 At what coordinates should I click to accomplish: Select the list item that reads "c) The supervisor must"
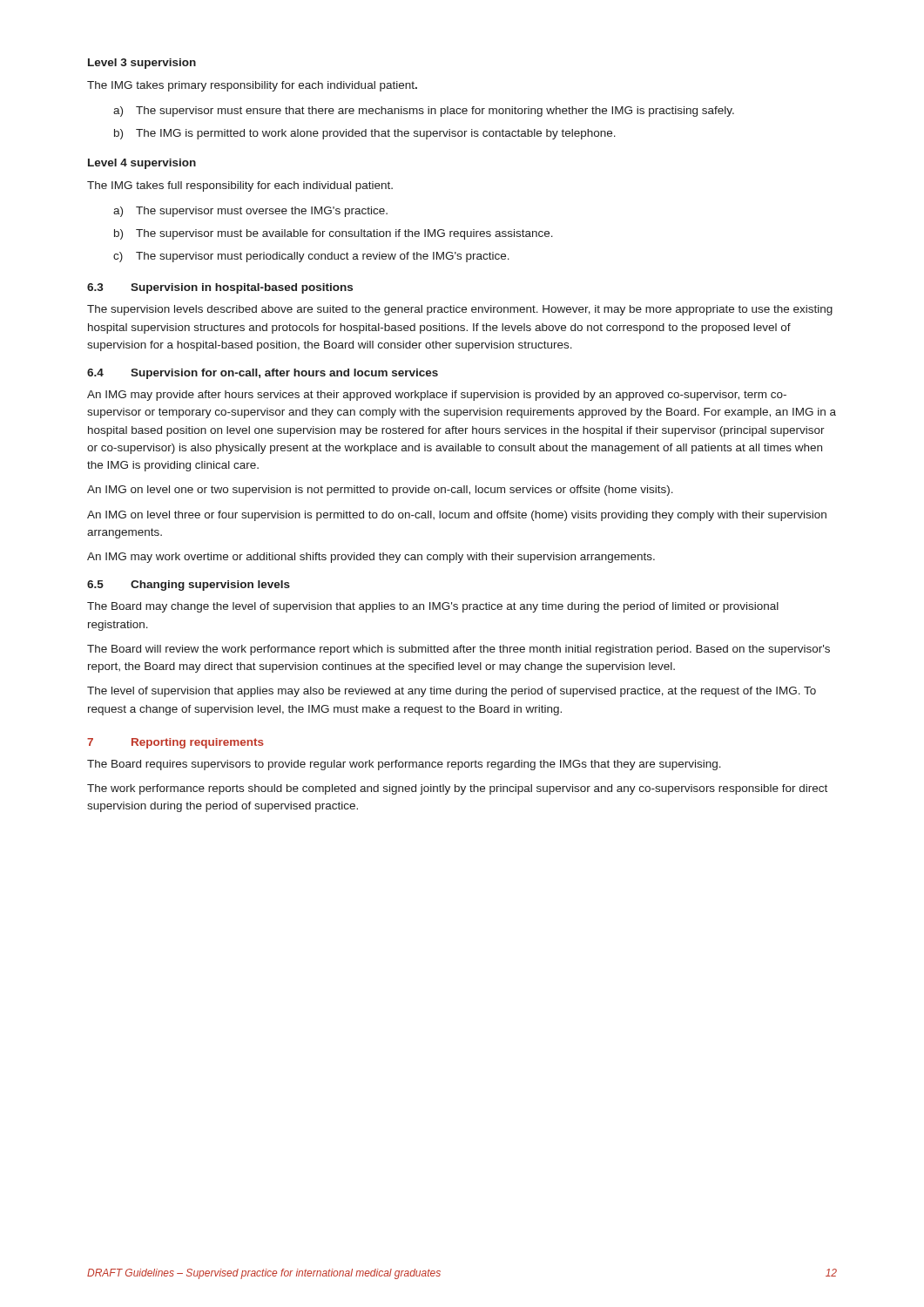click(x=312, y=256)
